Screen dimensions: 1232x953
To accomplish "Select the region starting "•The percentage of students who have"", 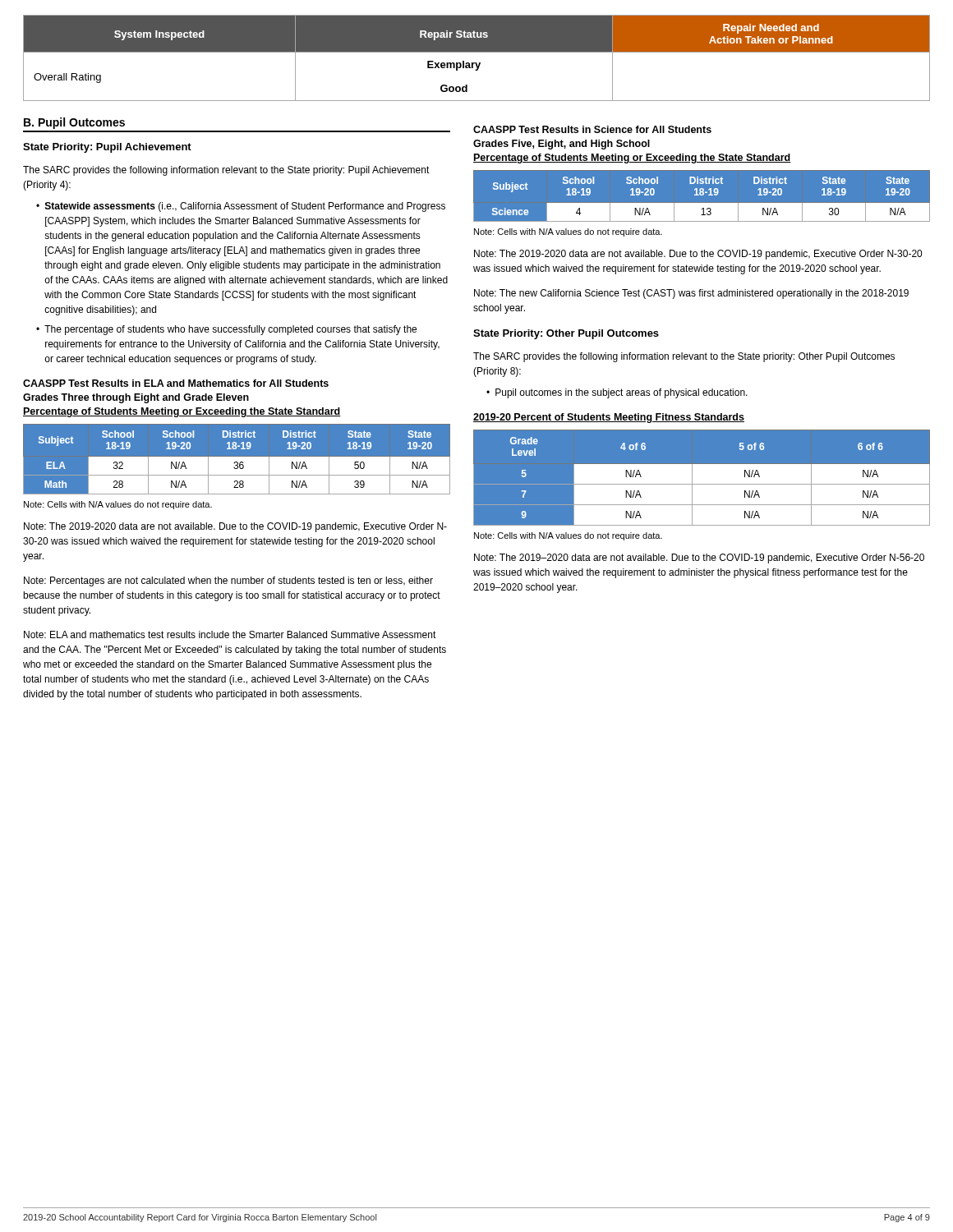I will (243, 344).
